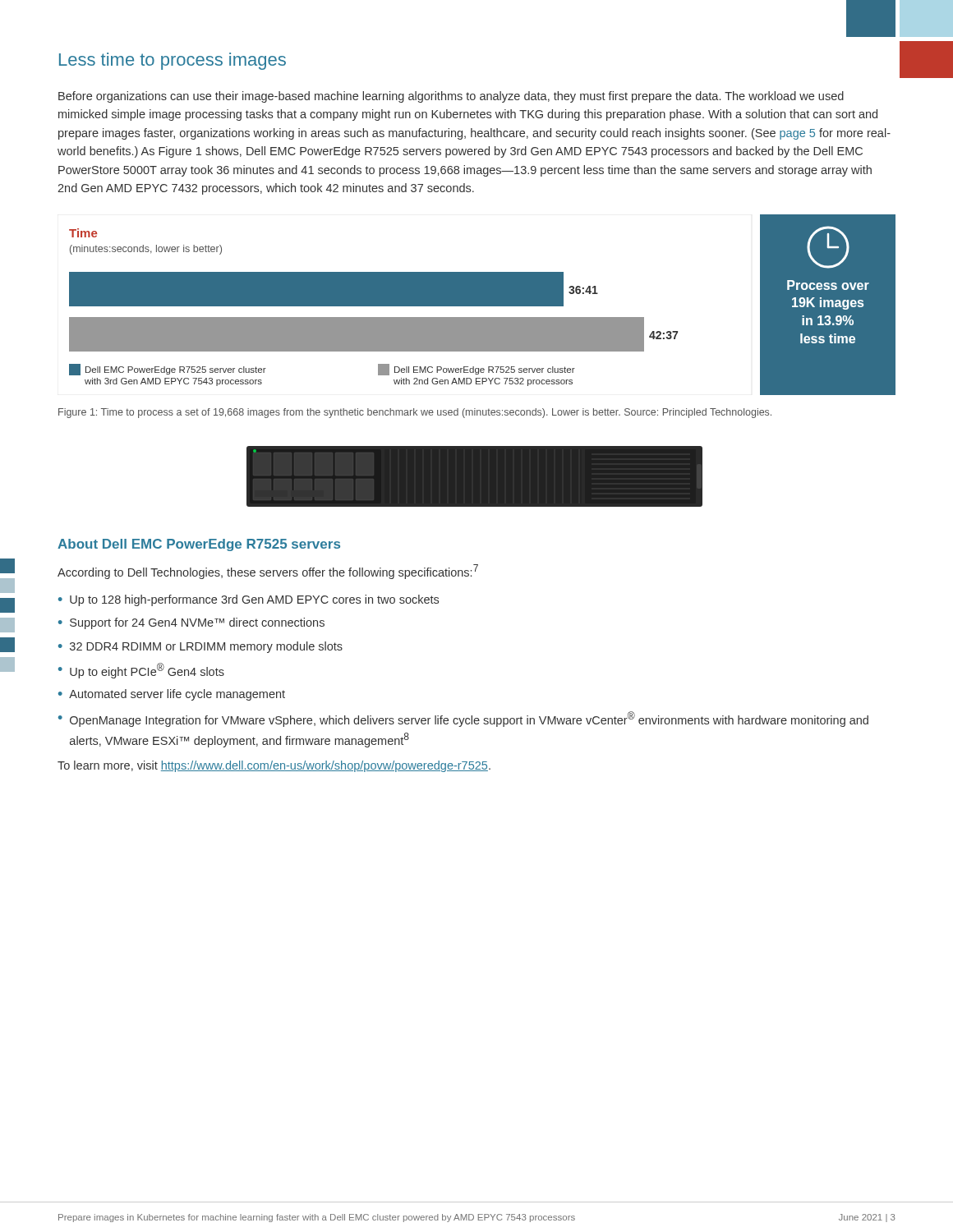
Task: Point to the block beginning "Before organizations can use their image-based machine"
Action: pos(476,142)
